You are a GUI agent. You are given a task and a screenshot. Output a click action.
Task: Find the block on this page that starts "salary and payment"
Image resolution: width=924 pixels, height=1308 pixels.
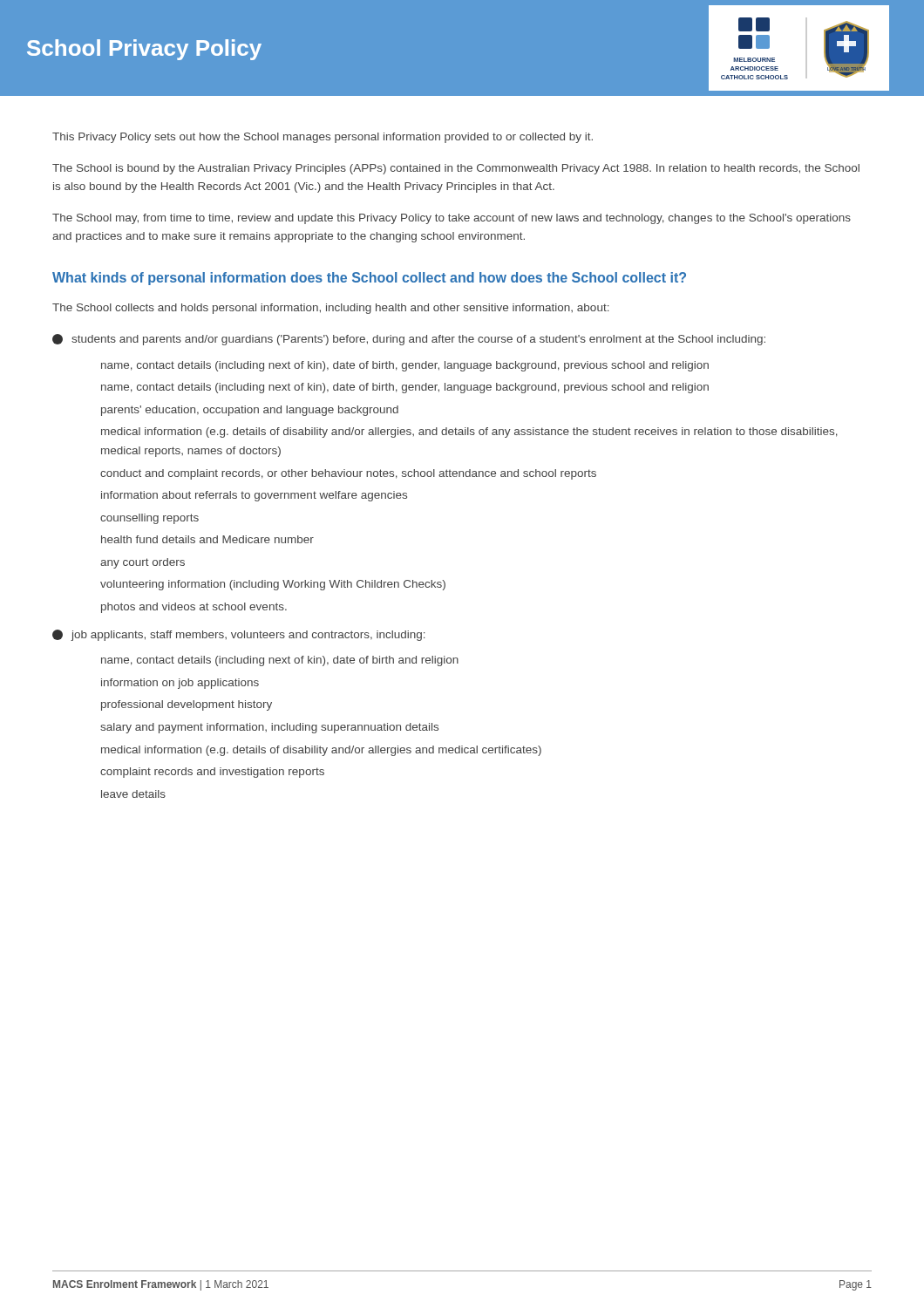click(270, 727)
